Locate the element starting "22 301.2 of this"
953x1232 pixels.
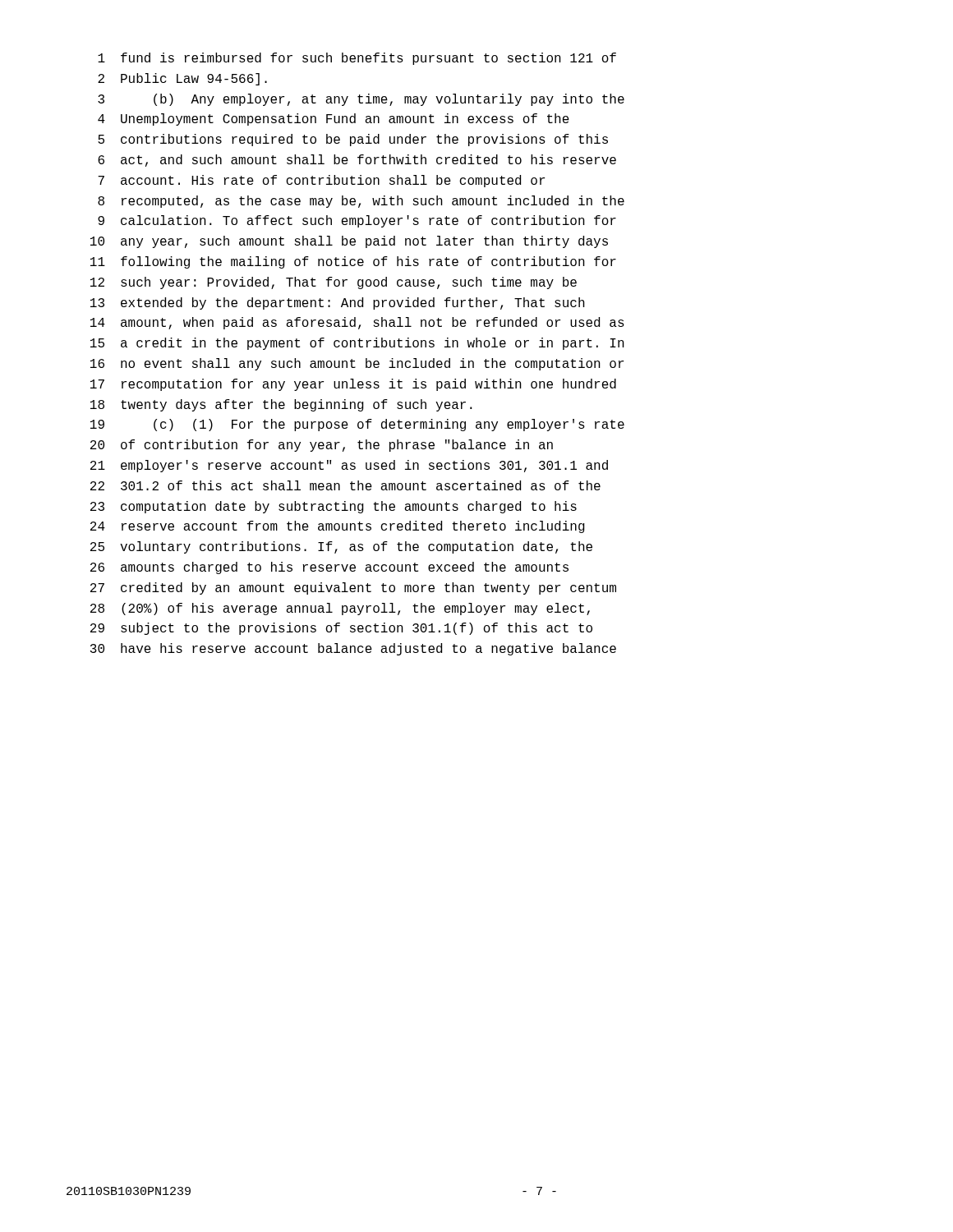333,487
